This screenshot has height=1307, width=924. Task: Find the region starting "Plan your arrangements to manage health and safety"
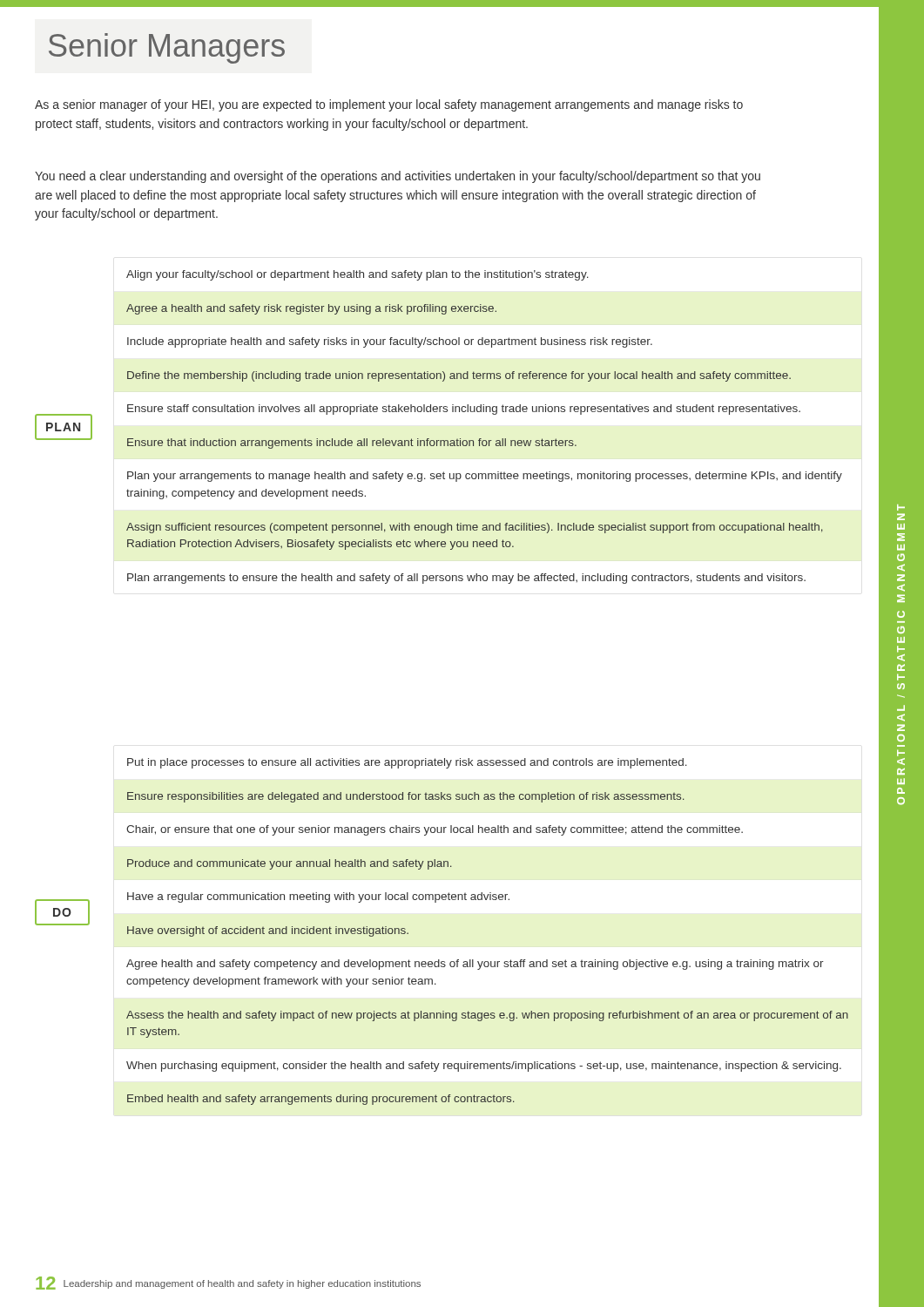[x=484, y=484]
